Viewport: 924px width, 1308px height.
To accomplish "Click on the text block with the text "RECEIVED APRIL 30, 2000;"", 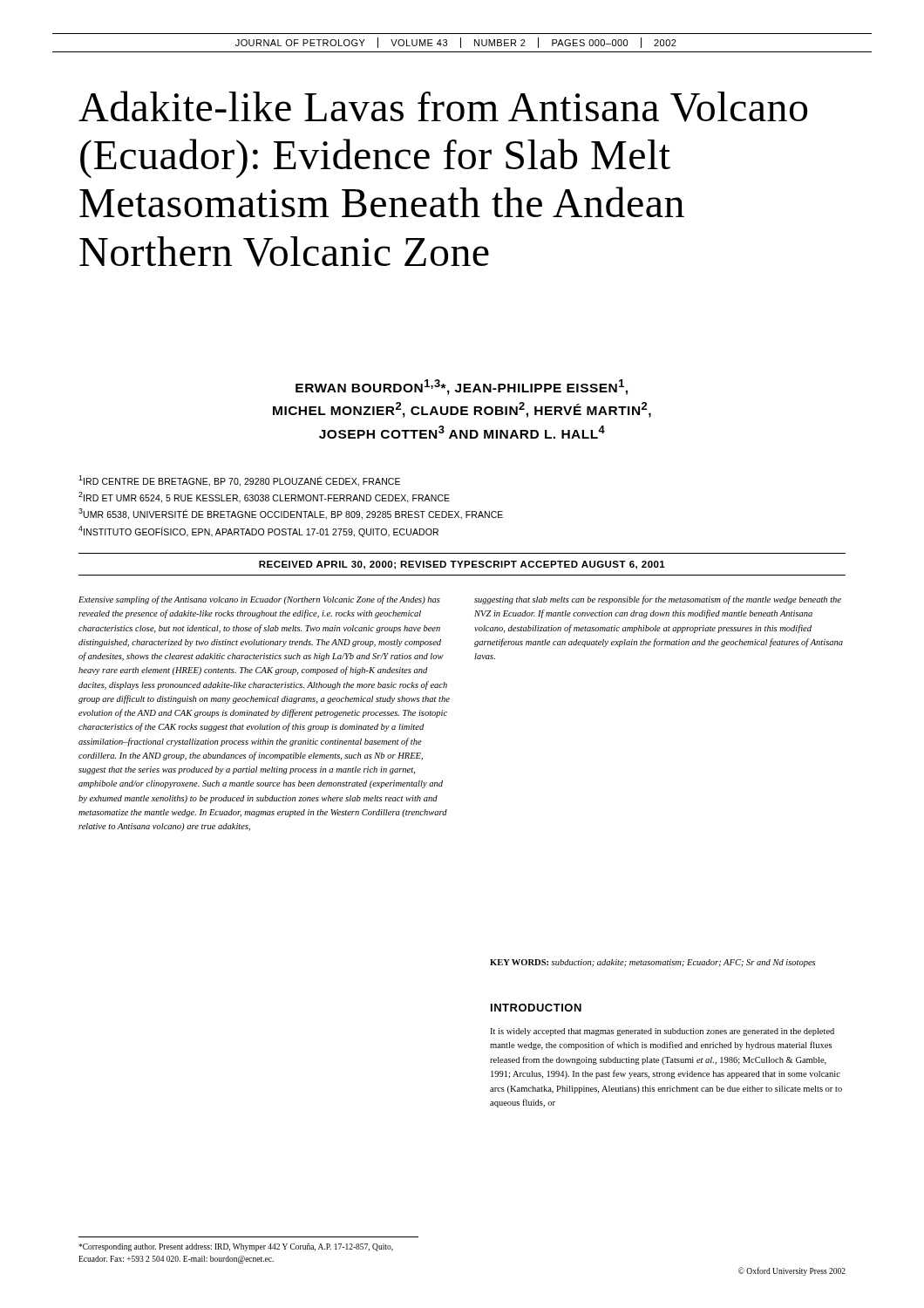I will 462,564.
